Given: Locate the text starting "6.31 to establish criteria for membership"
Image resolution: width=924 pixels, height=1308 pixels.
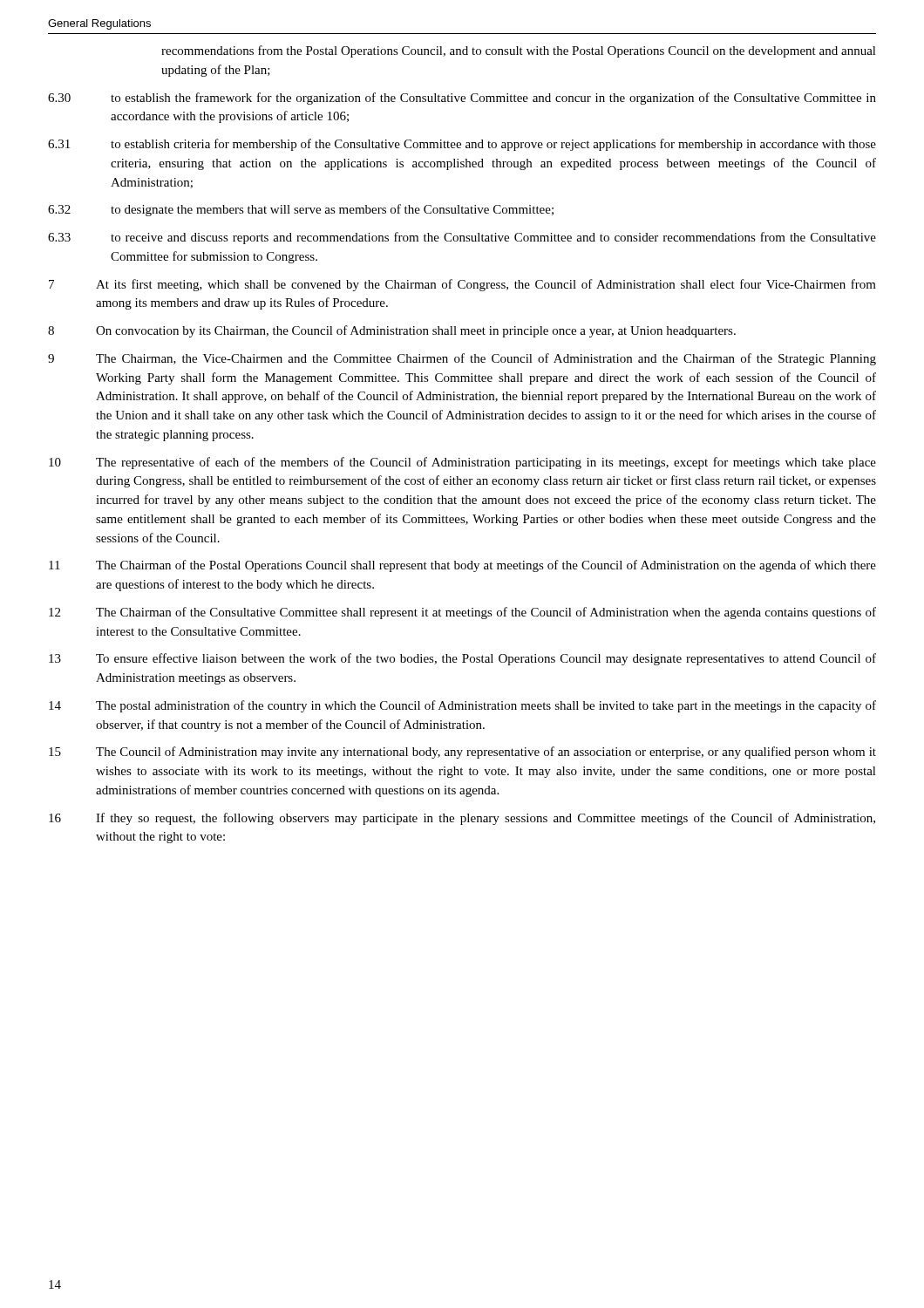Looking at the screenshot, I should pos(462,164).
